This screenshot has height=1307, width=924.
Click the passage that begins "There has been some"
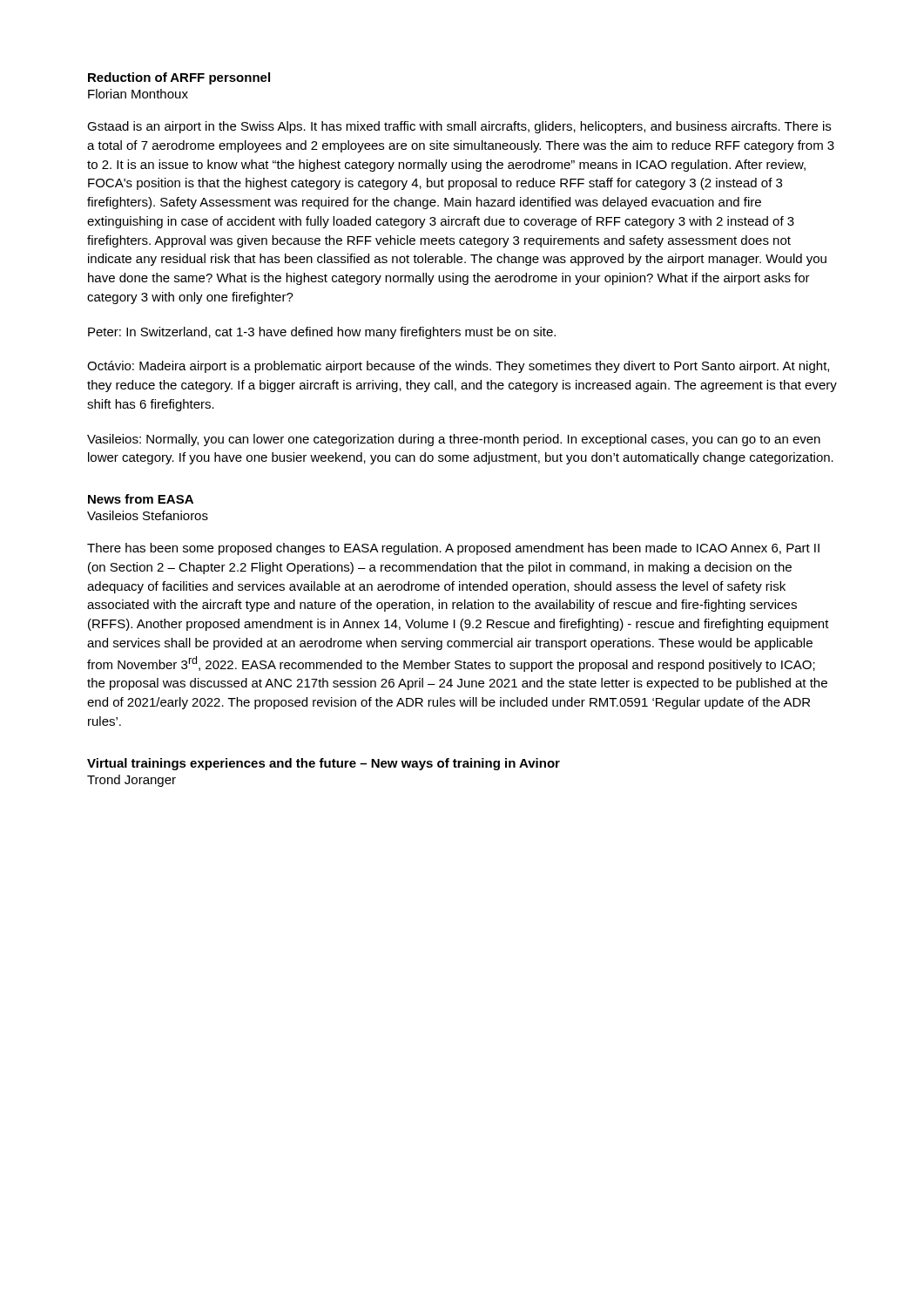coord(458,634)
